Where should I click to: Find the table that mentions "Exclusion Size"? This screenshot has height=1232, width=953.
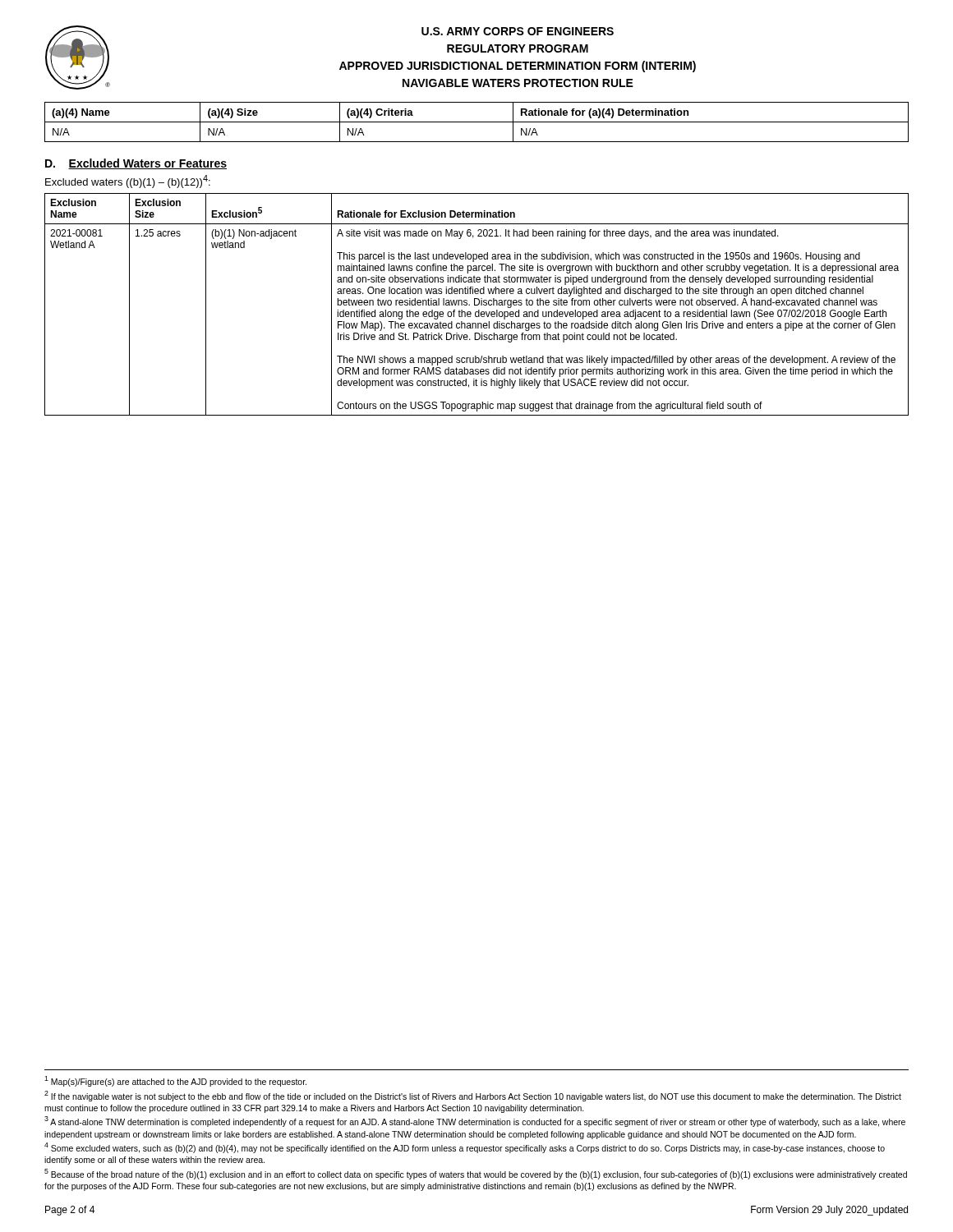[x=476, y=305]
